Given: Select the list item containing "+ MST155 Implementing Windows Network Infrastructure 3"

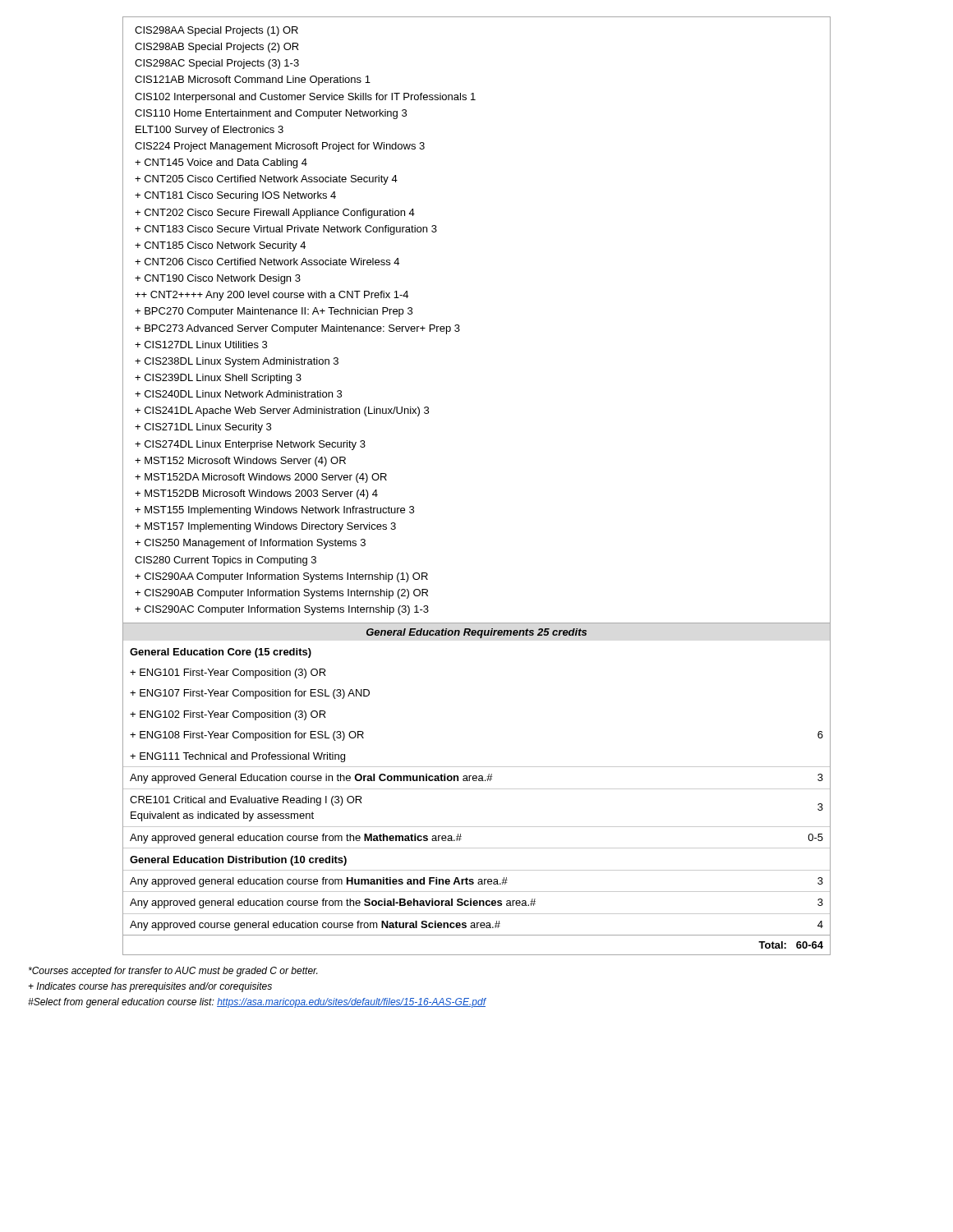Looking at the screenshot, I should (275, 510).
